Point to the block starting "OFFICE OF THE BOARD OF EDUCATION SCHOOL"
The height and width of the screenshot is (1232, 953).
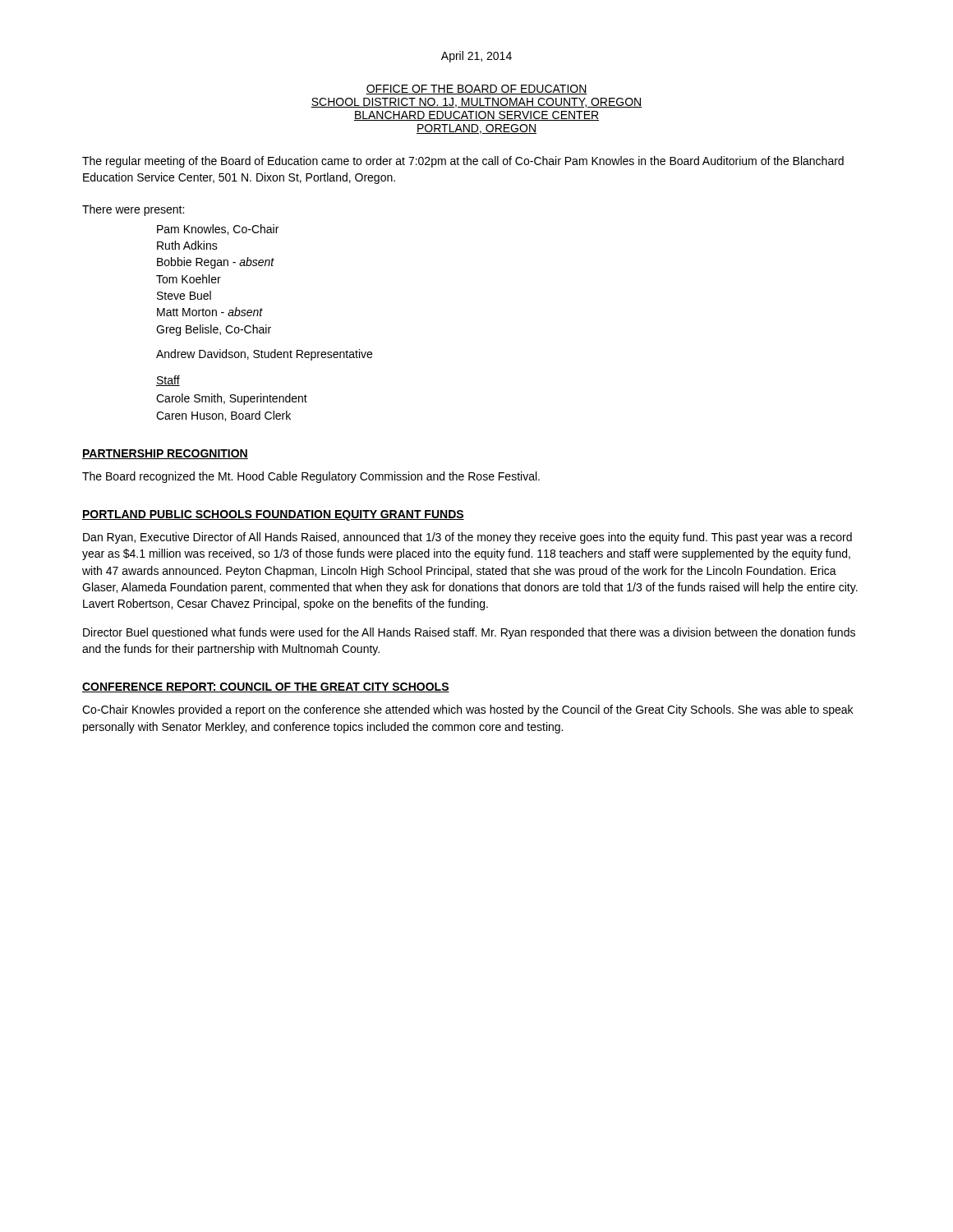(x=476, y=108)
